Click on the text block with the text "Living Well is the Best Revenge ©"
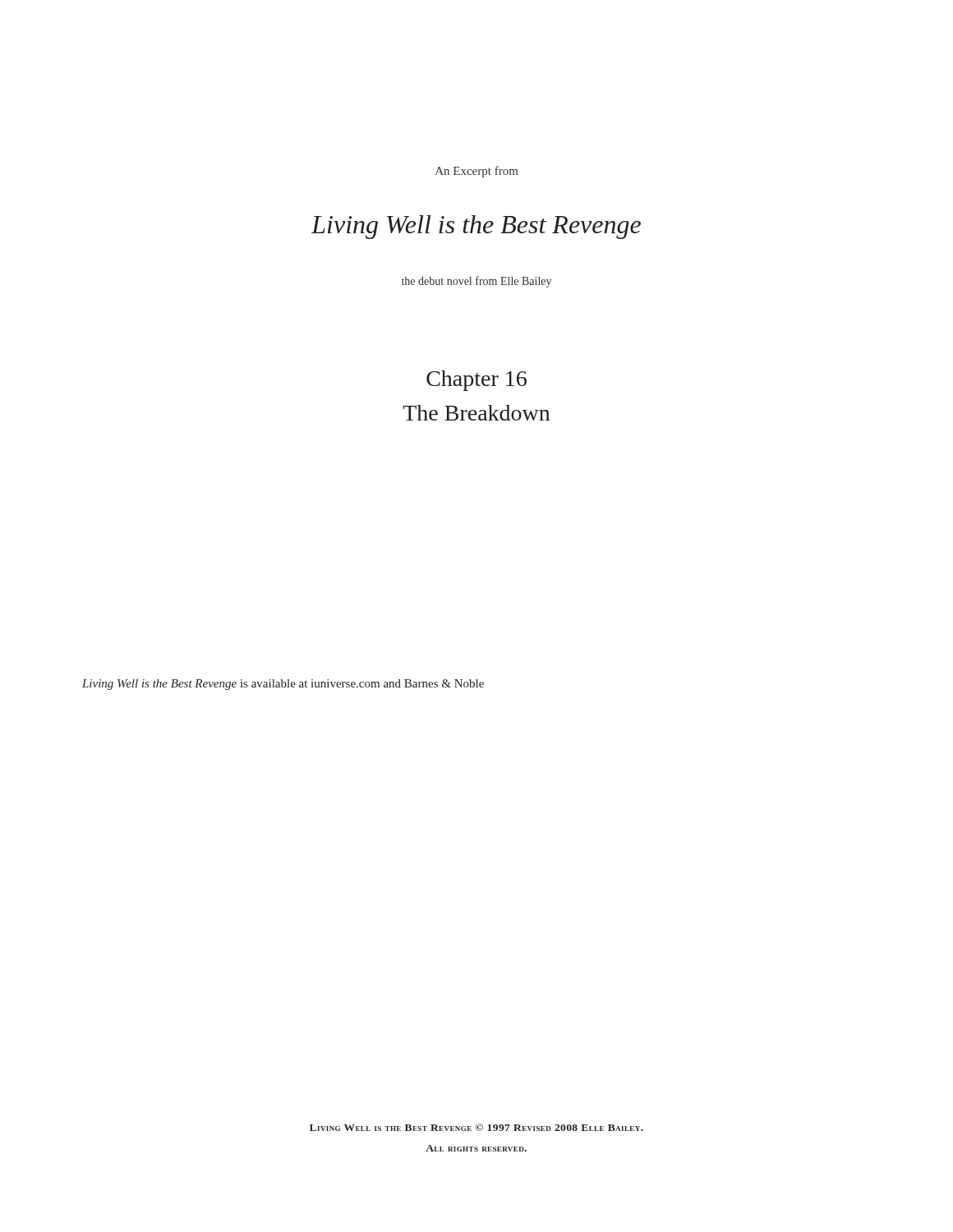The image size is (953, 1232). (476, 1138)
